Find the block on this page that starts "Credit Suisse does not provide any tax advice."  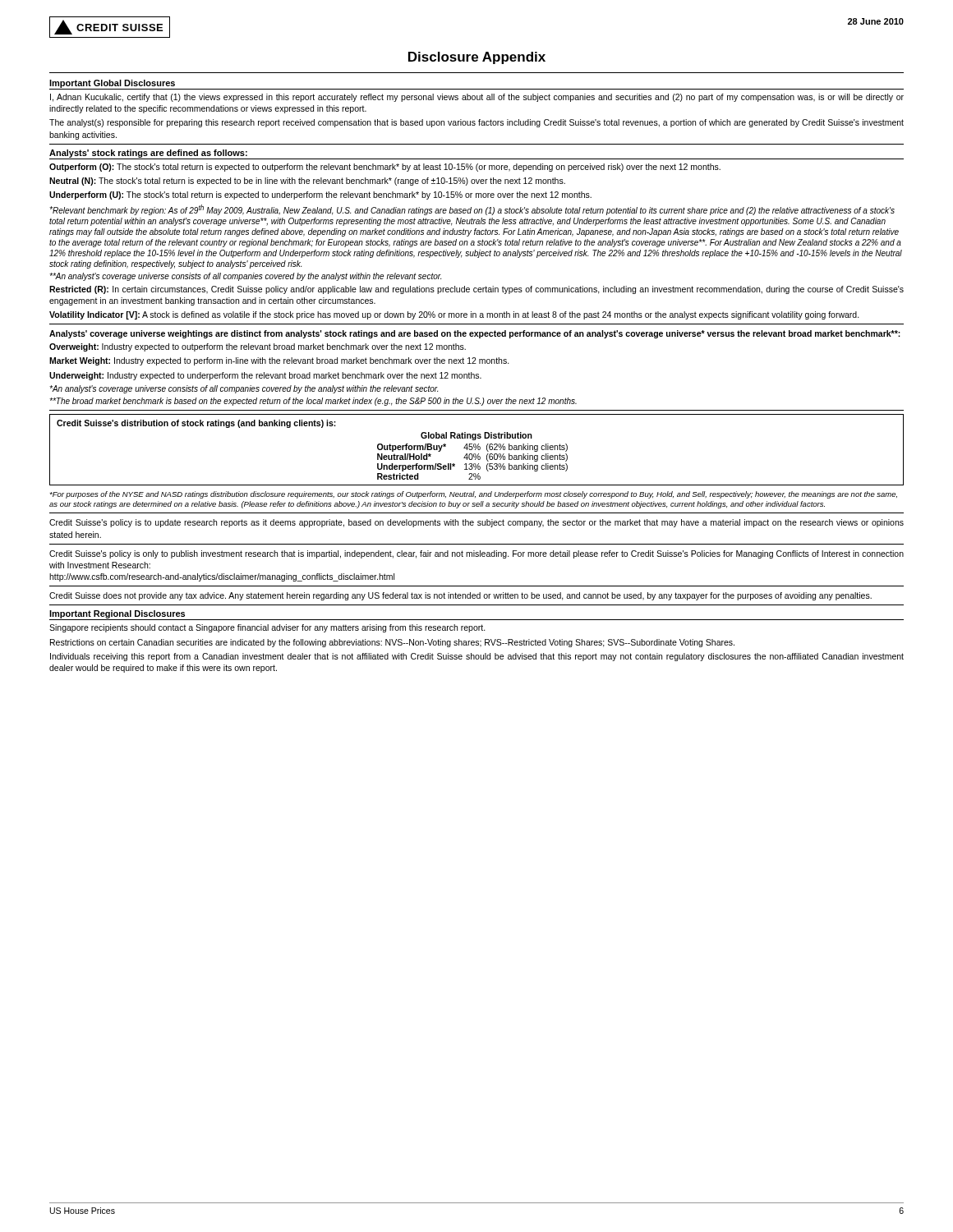(x=461, y=596)
